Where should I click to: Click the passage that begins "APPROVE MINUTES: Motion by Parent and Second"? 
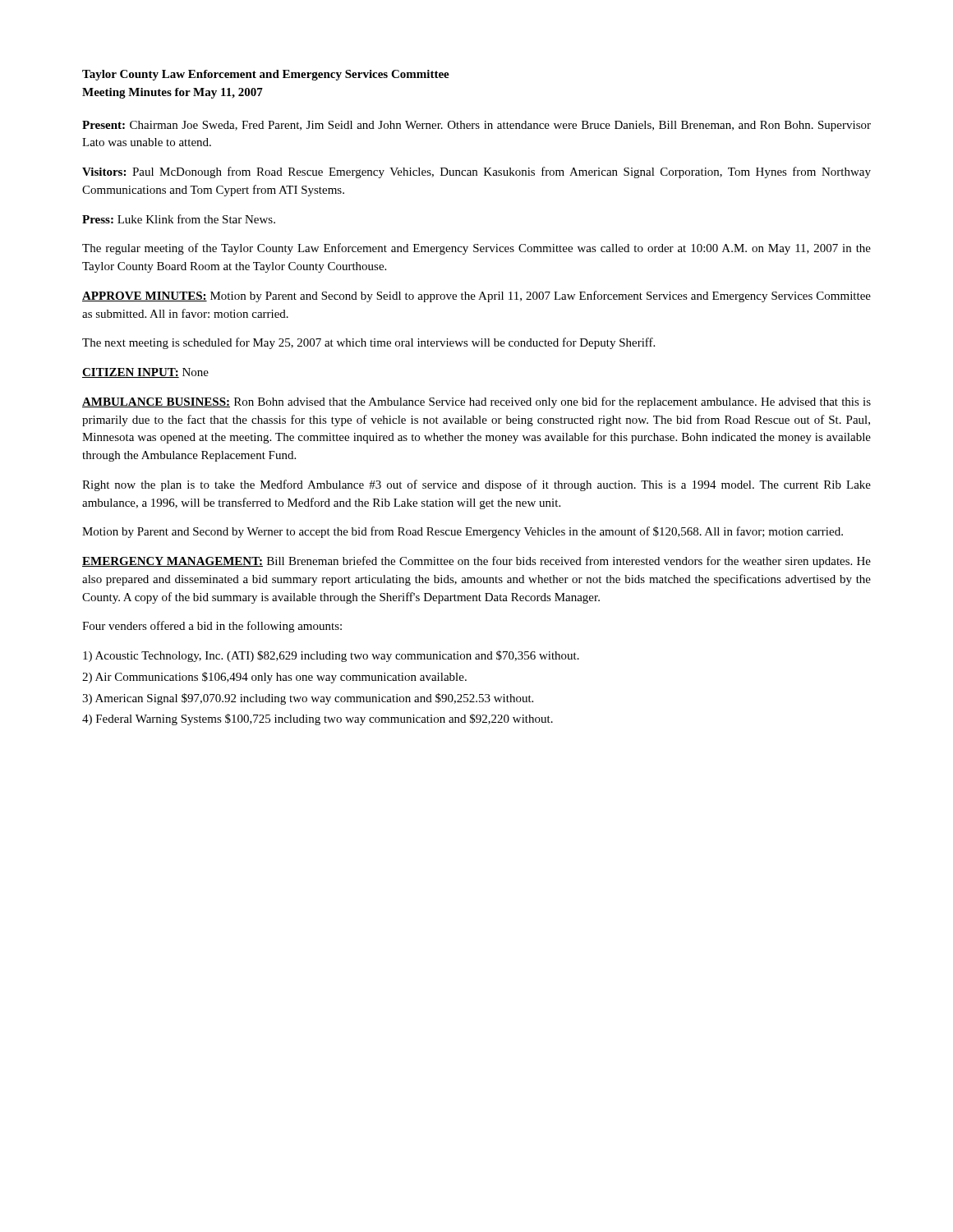476,305
